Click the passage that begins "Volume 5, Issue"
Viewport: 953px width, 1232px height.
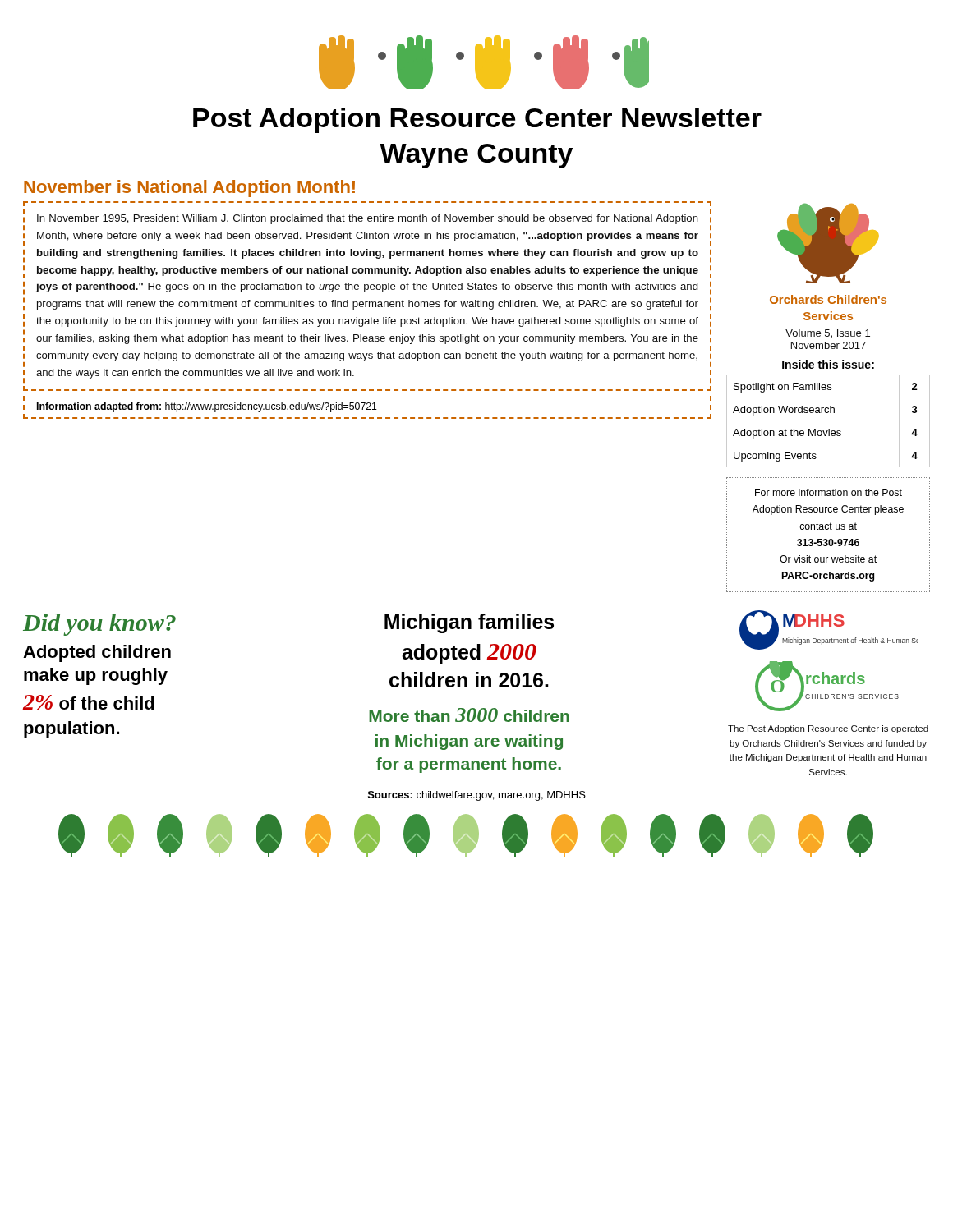click(828, 339)
